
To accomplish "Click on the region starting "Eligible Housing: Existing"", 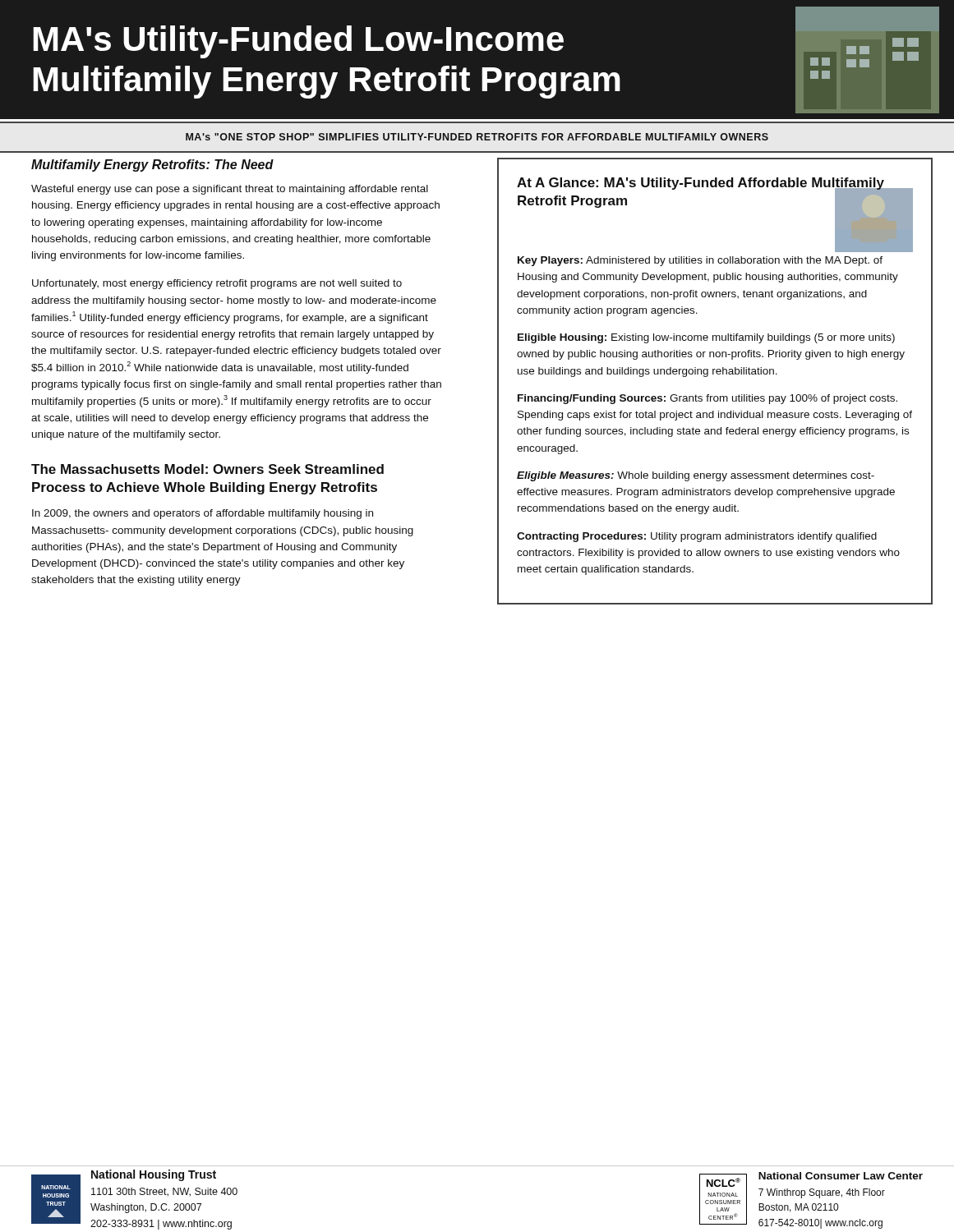I will pyautogui.click(x=711, y=354).
